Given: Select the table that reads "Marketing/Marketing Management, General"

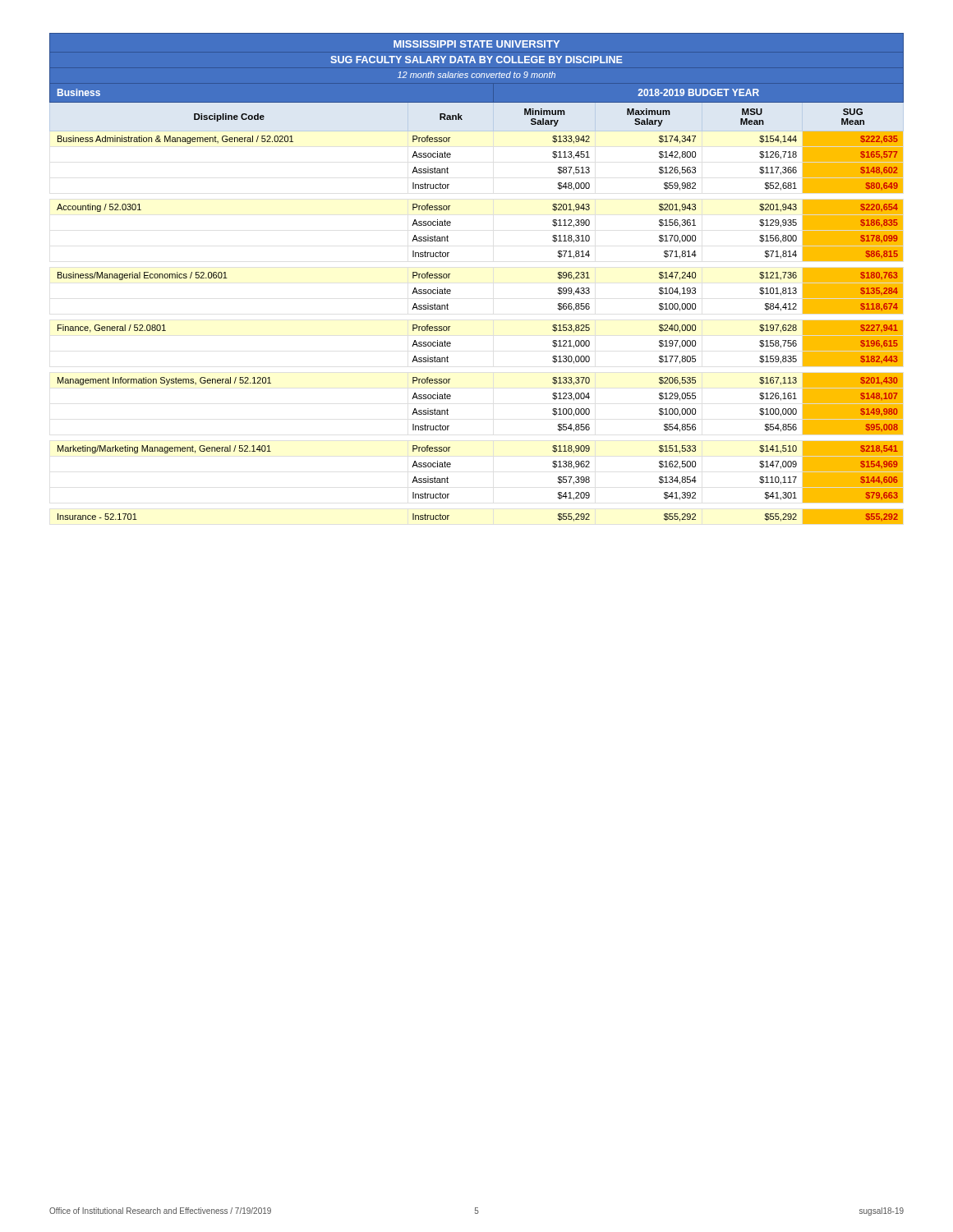Looking at the screenshot, I should (x=476, y=279).
